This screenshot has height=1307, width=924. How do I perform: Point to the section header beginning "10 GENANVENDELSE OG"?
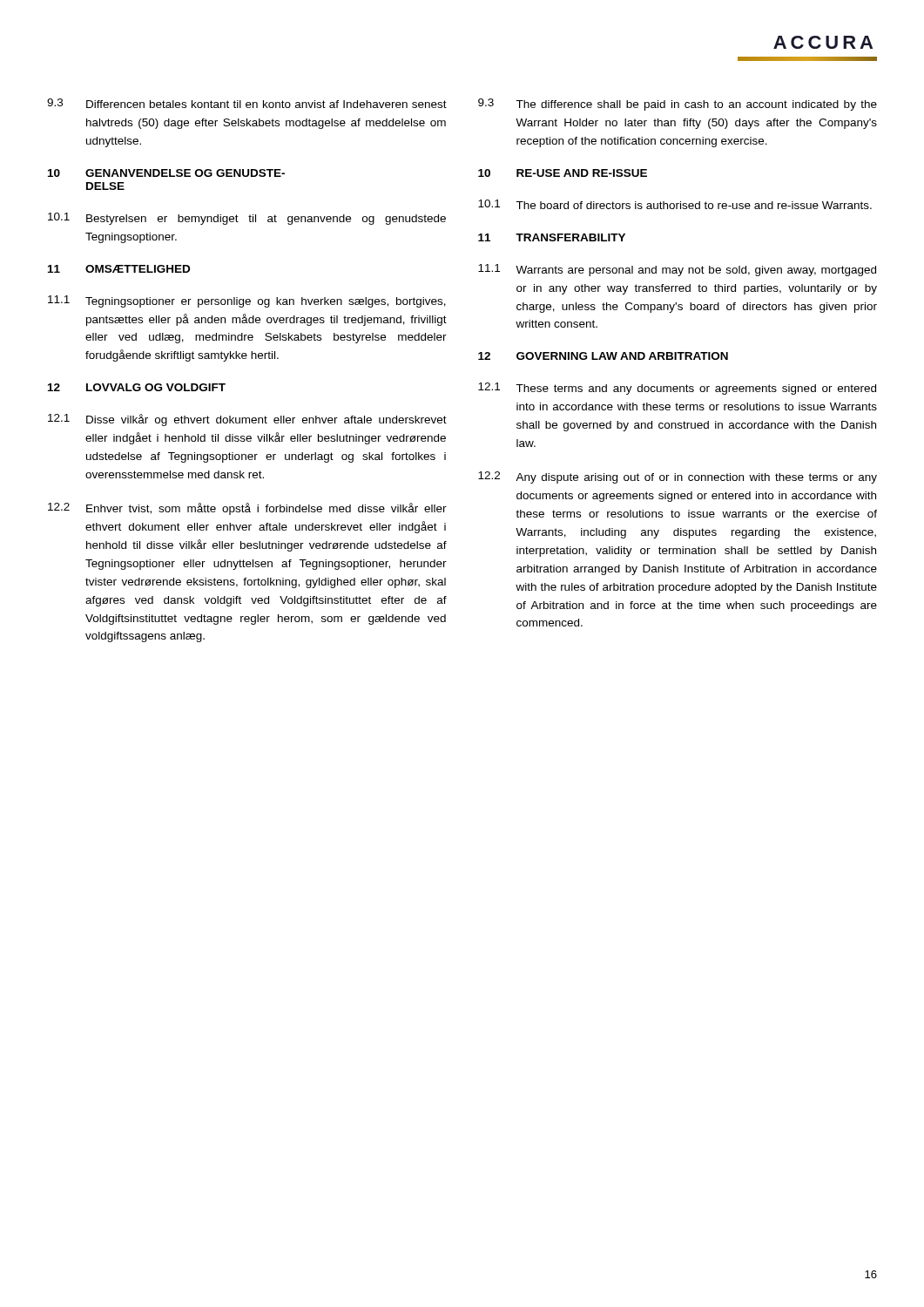(247, 179)
